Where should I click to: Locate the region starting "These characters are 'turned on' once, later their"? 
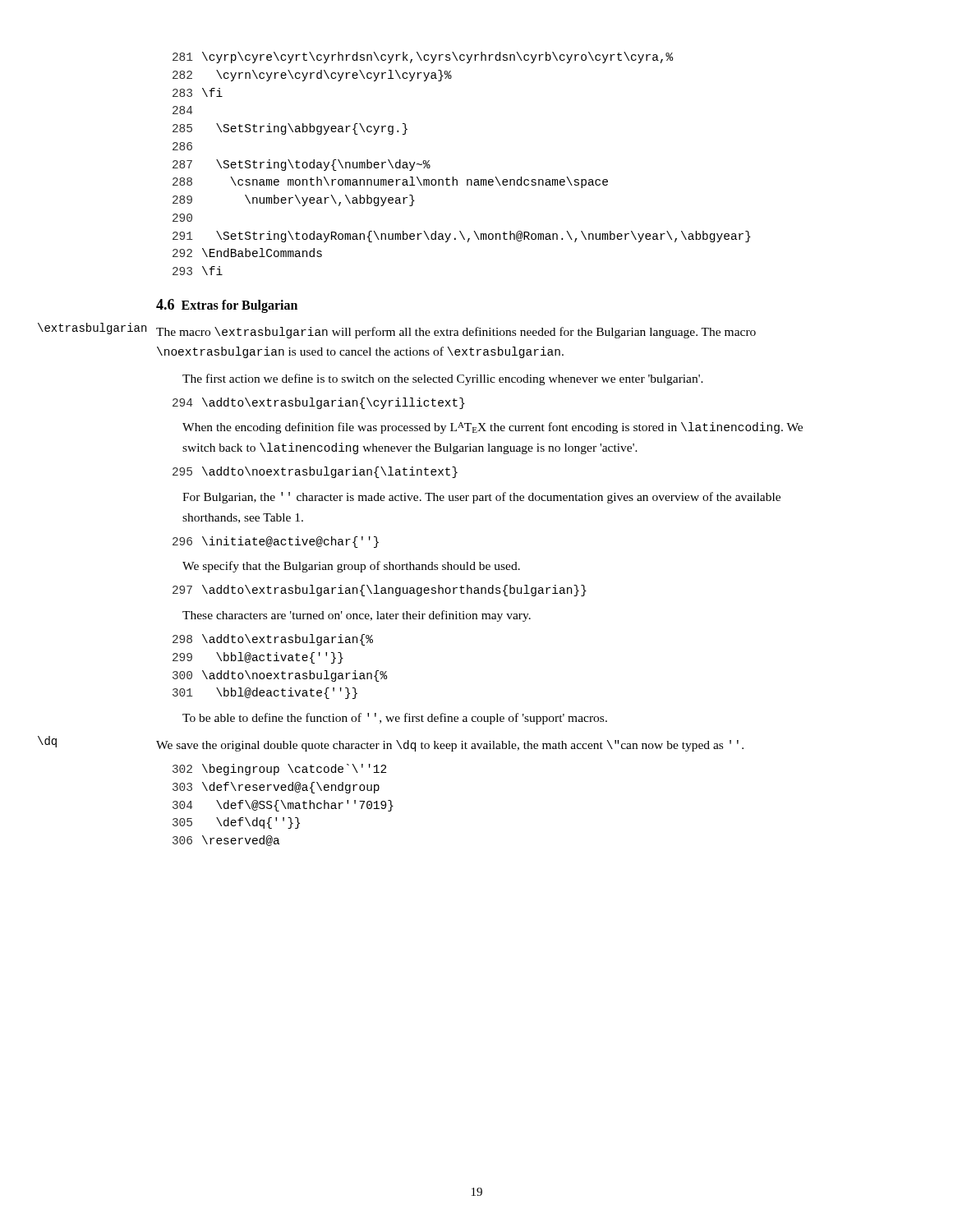point(357,615)
